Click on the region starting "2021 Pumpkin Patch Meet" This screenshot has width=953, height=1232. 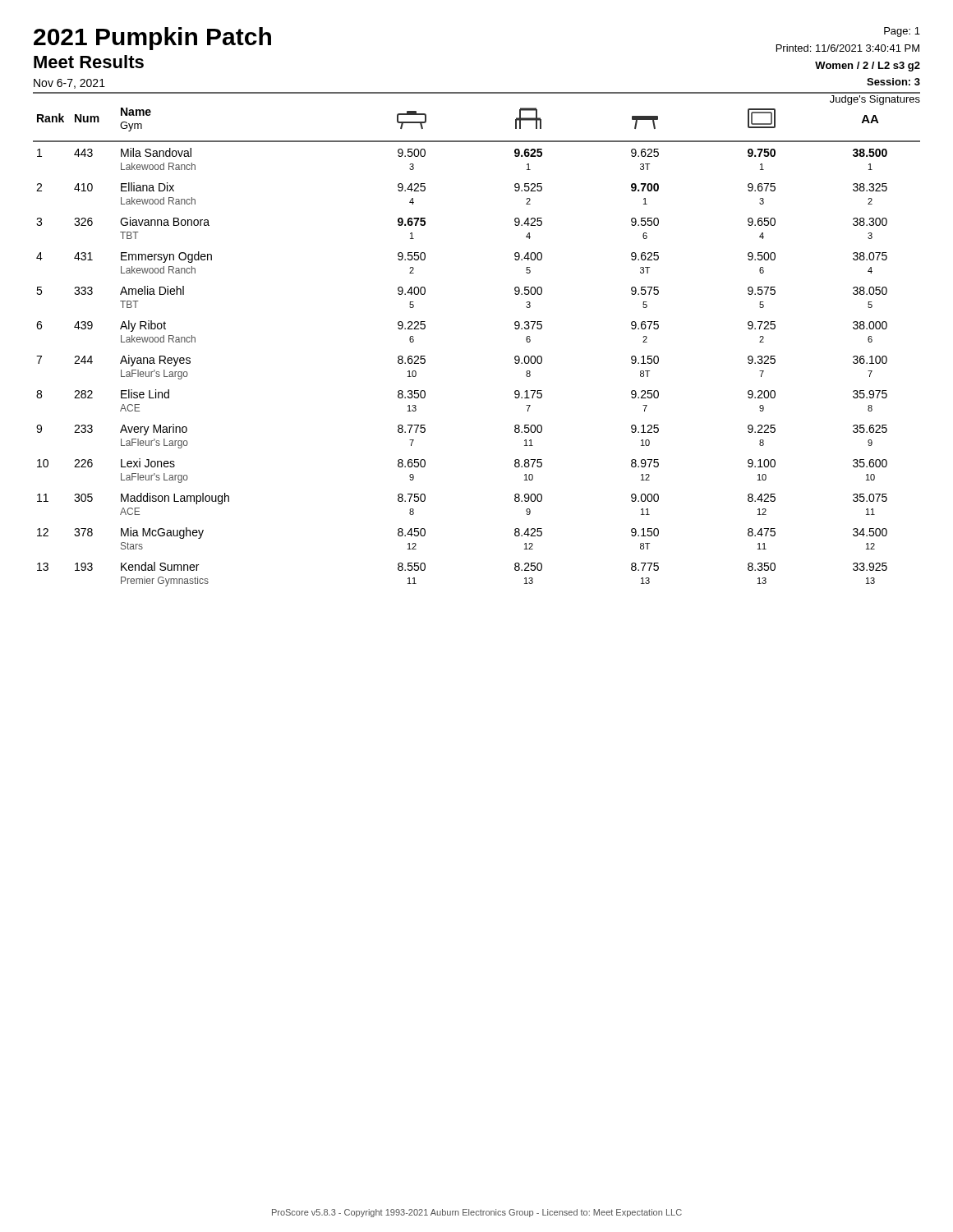153,56
